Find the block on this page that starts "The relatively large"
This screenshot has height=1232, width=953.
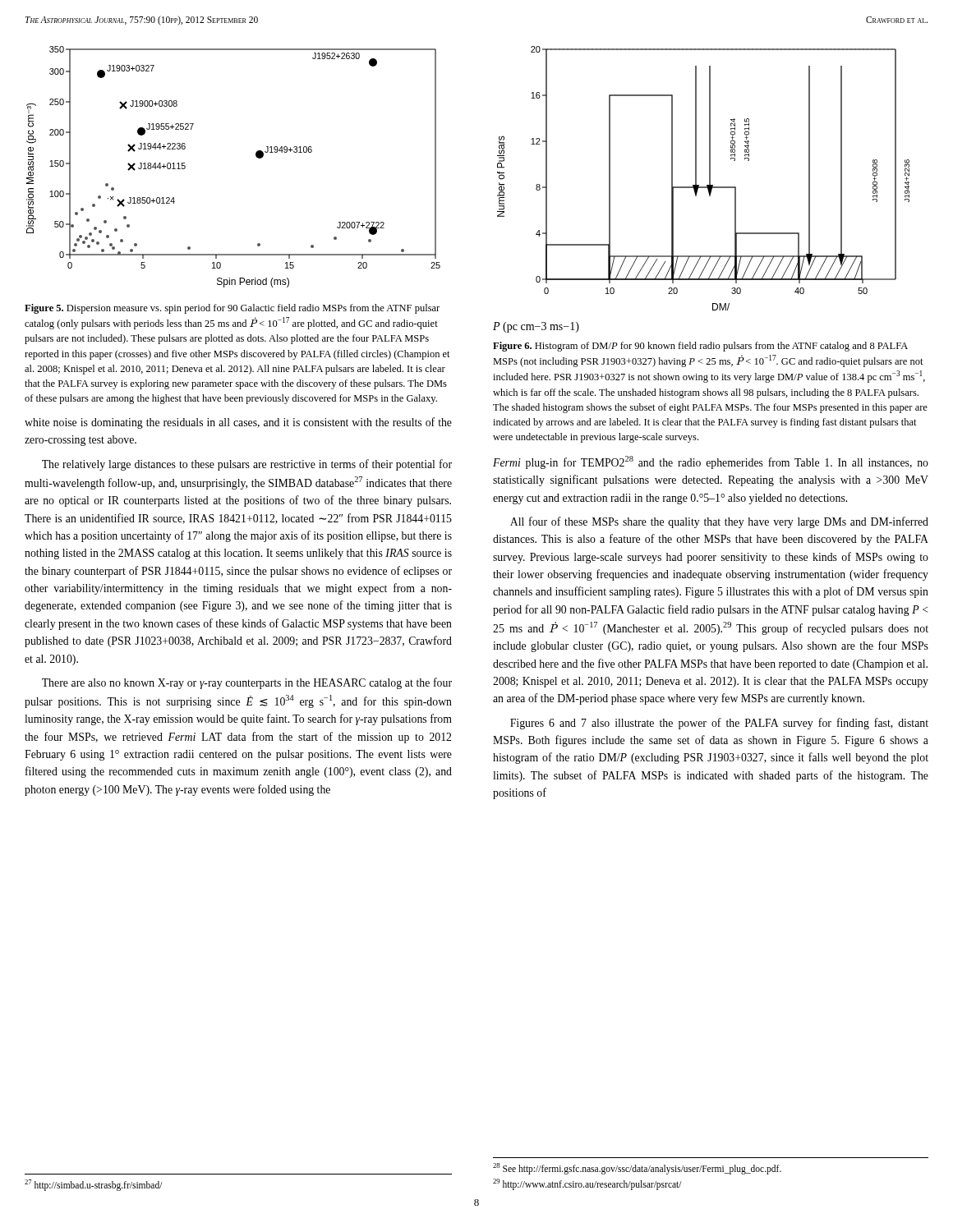coord(238,562)
